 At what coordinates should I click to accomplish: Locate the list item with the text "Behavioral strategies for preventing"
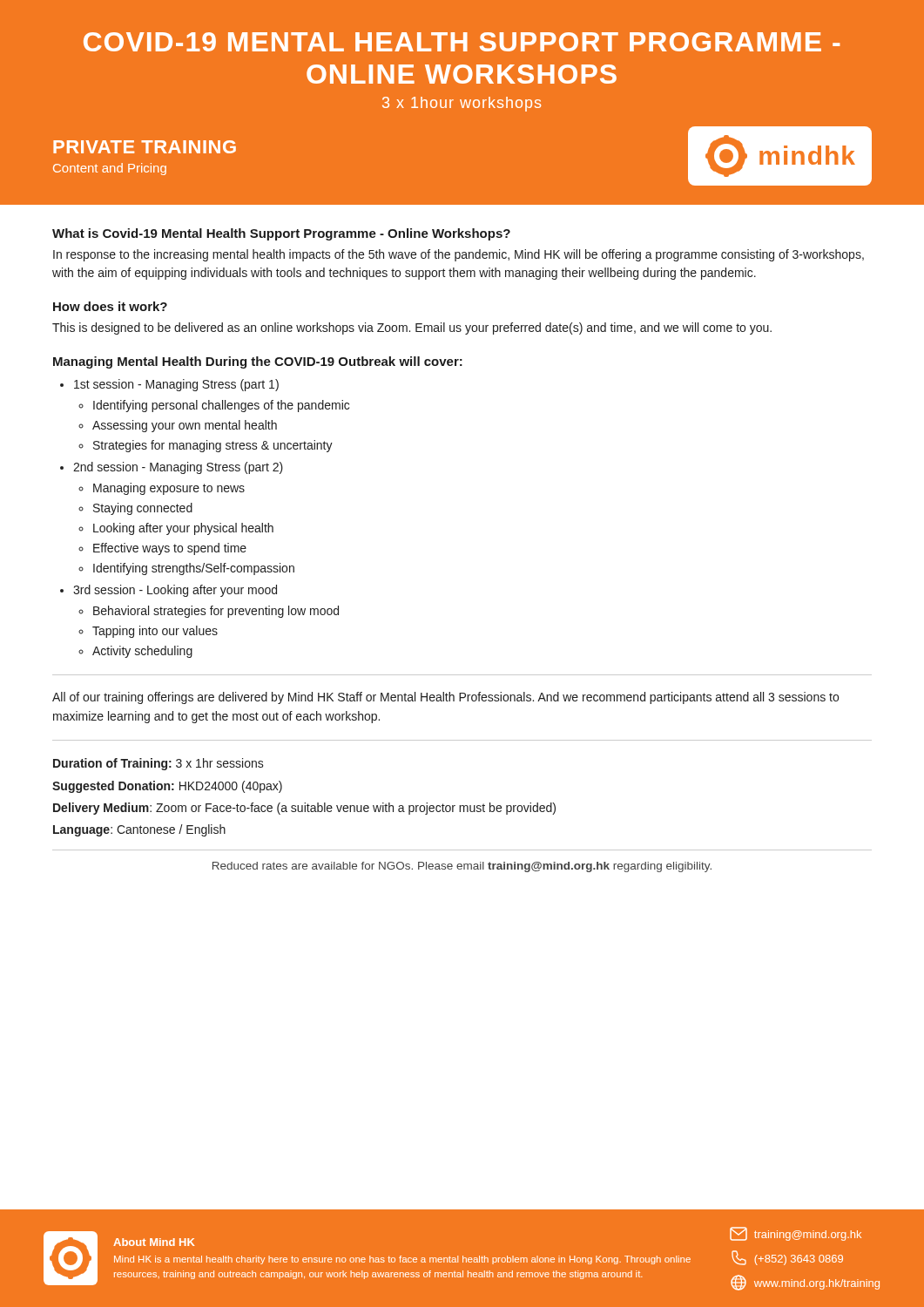tap(216, 610)
